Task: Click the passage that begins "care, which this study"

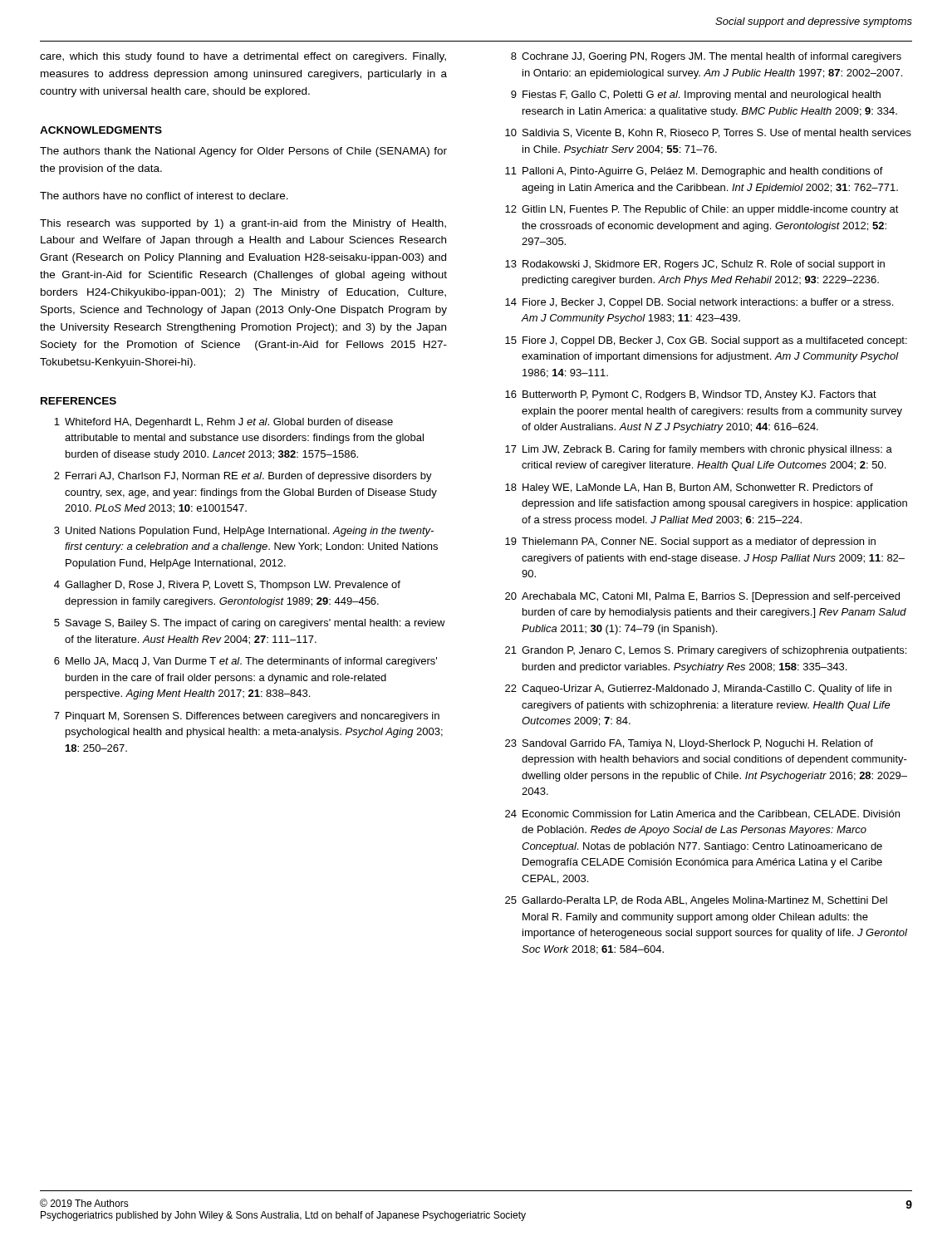Action: coord(243,73)
